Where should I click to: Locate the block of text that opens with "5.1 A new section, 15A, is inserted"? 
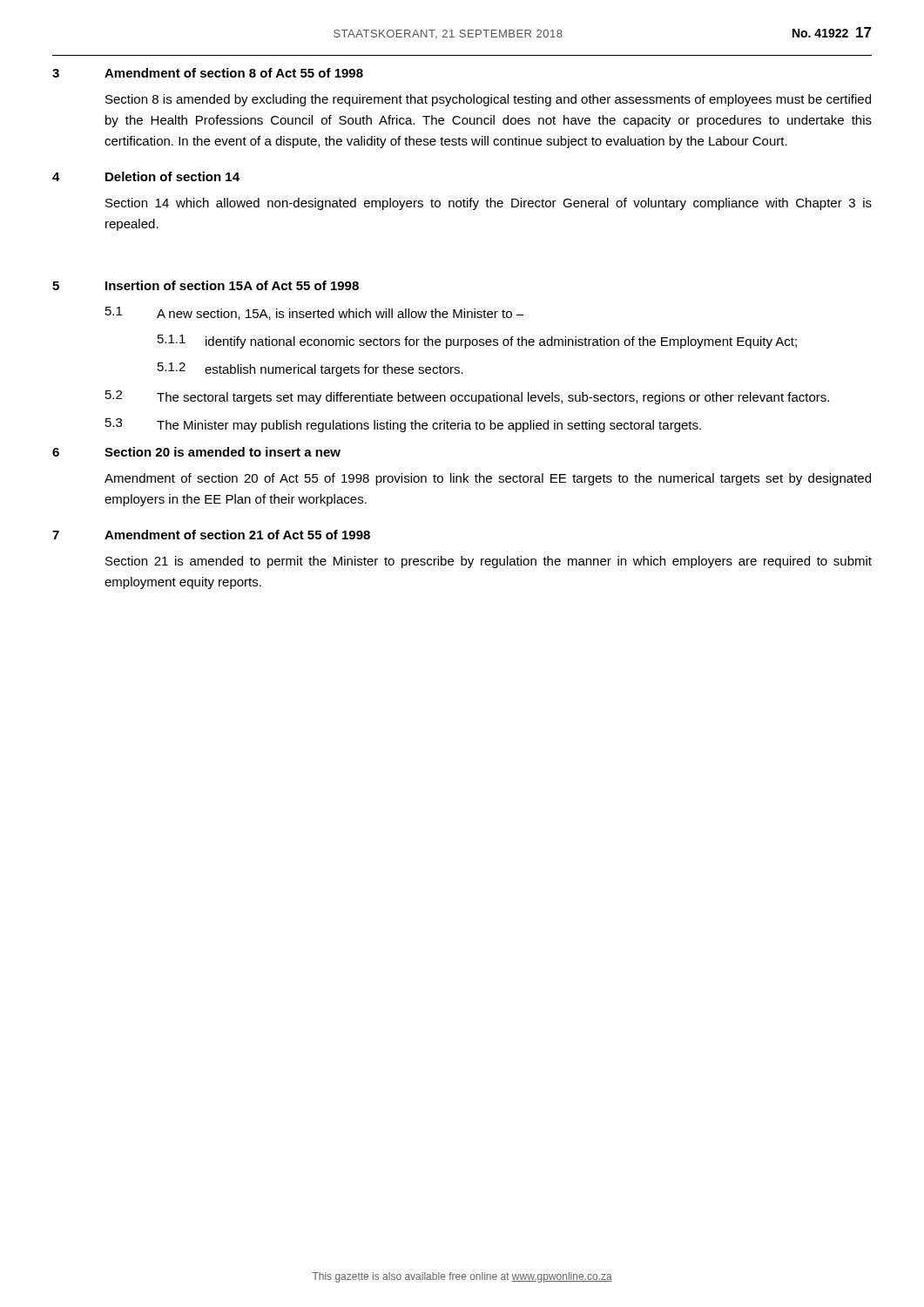click(488, 314)
